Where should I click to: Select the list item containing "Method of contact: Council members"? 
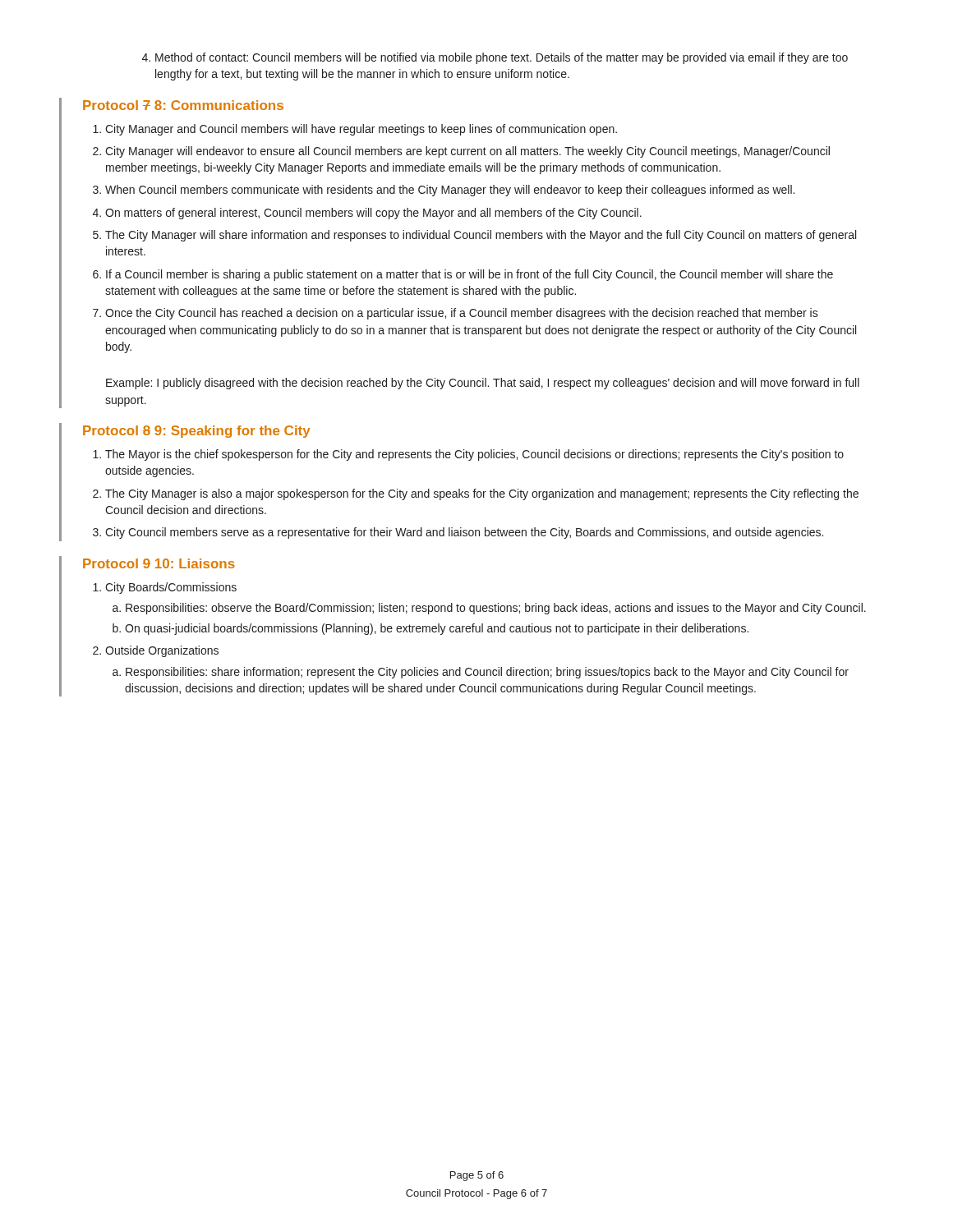point(501,66)
